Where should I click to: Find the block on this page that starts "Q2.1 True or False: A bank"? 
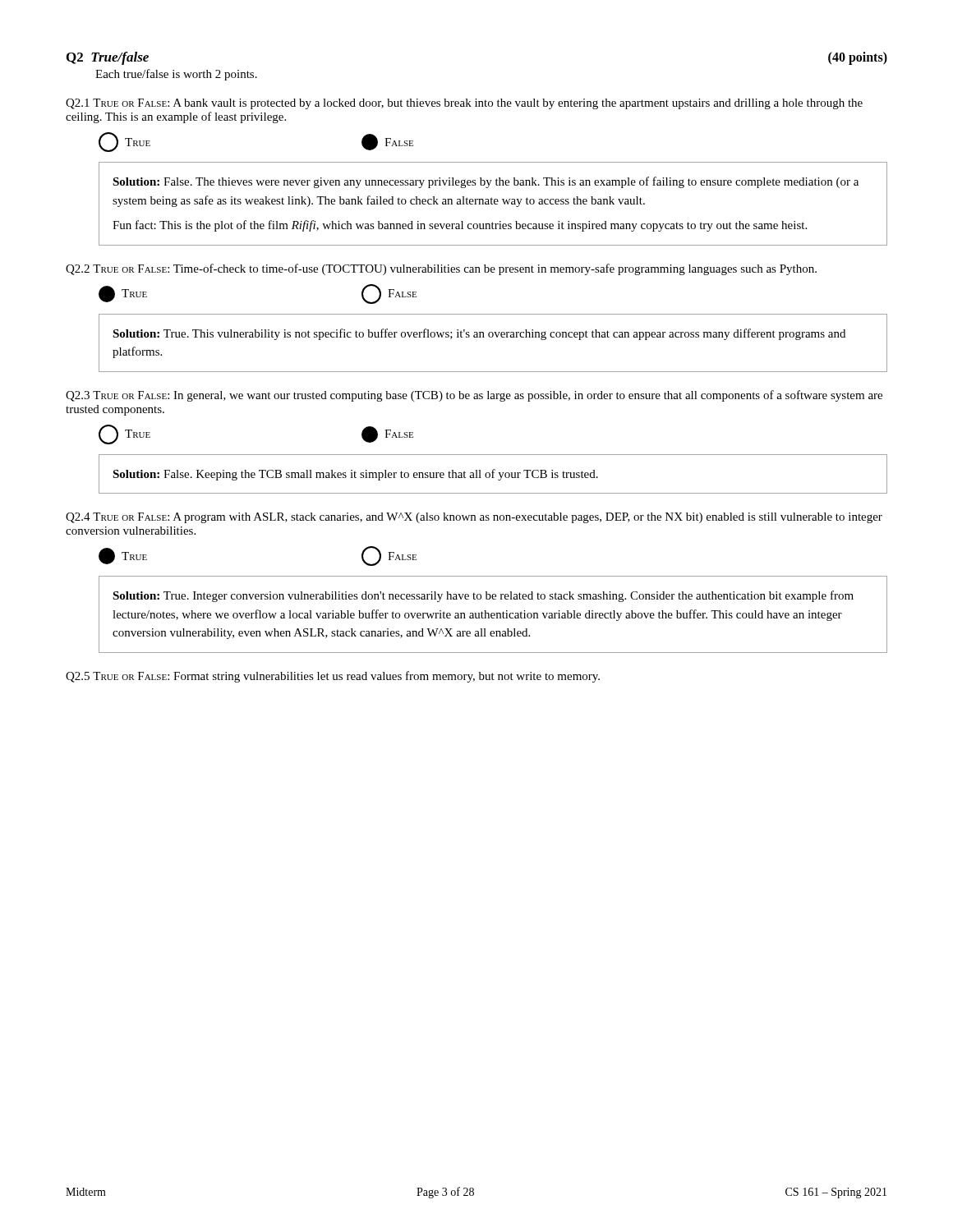pyautogui.click(x=464, y=110)
